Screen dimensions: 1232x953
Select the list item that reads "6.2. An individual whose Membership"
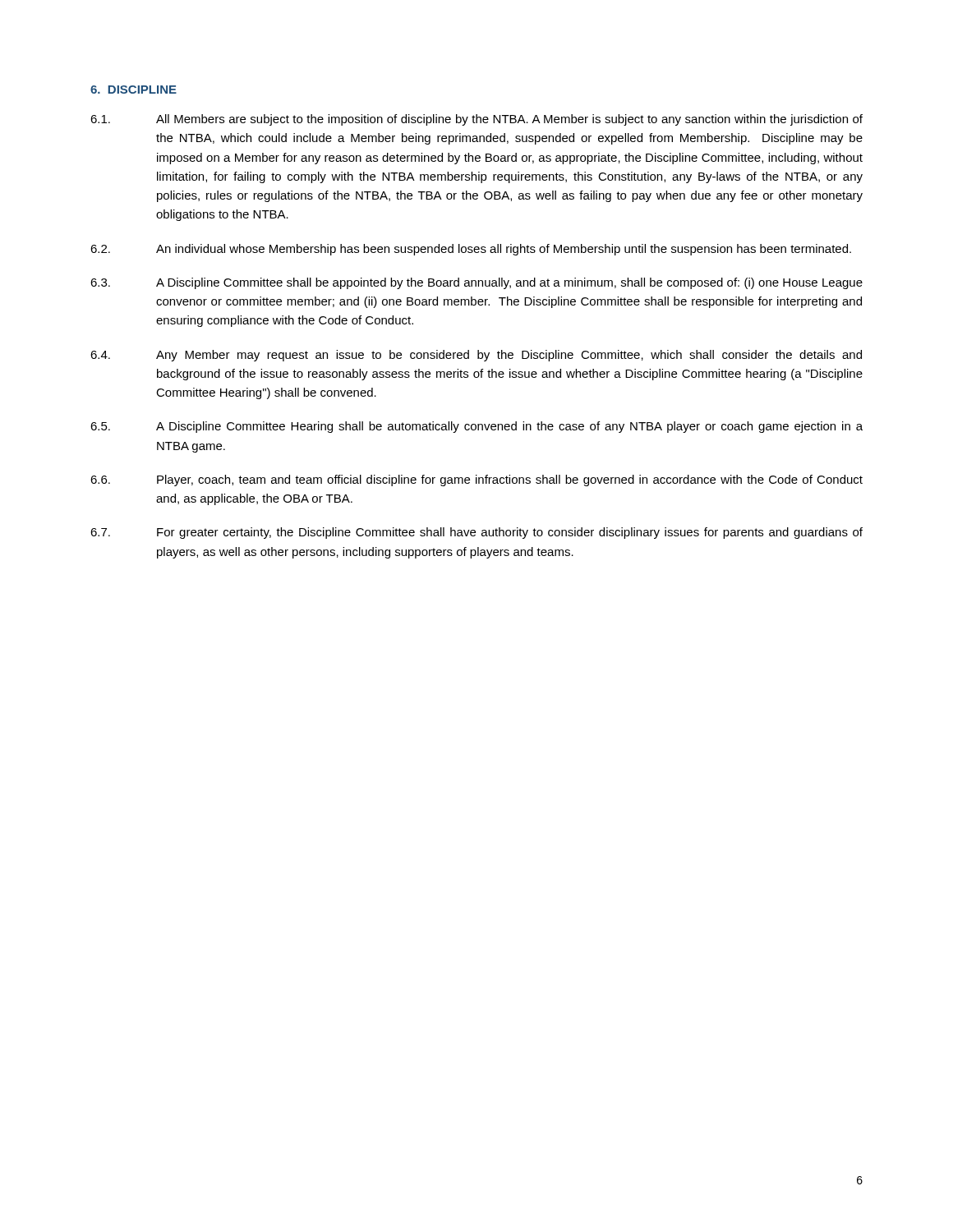(476, 248)
